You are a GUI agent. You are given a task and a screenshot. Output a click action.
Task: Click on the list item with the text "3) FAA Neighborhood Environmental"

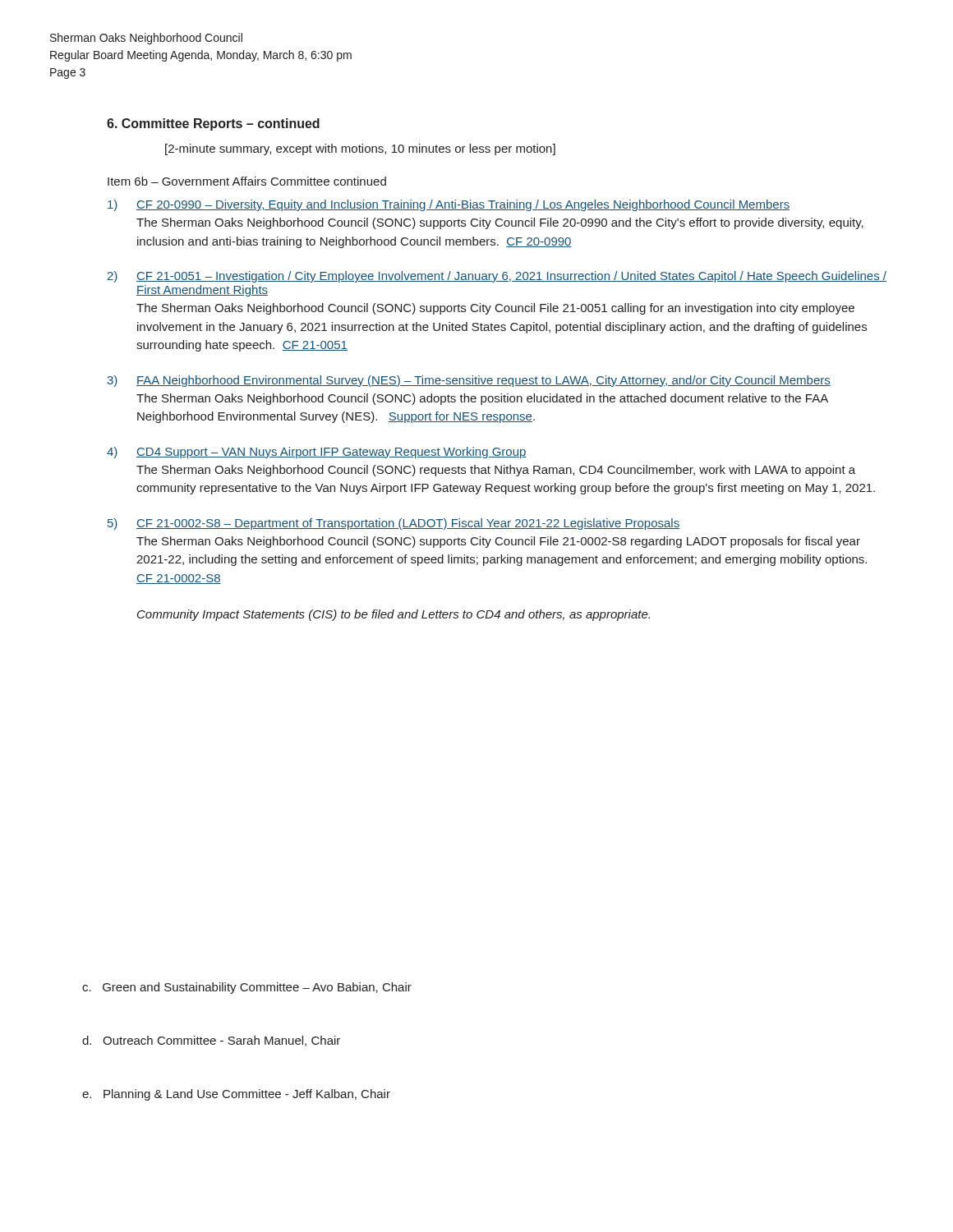497,399
